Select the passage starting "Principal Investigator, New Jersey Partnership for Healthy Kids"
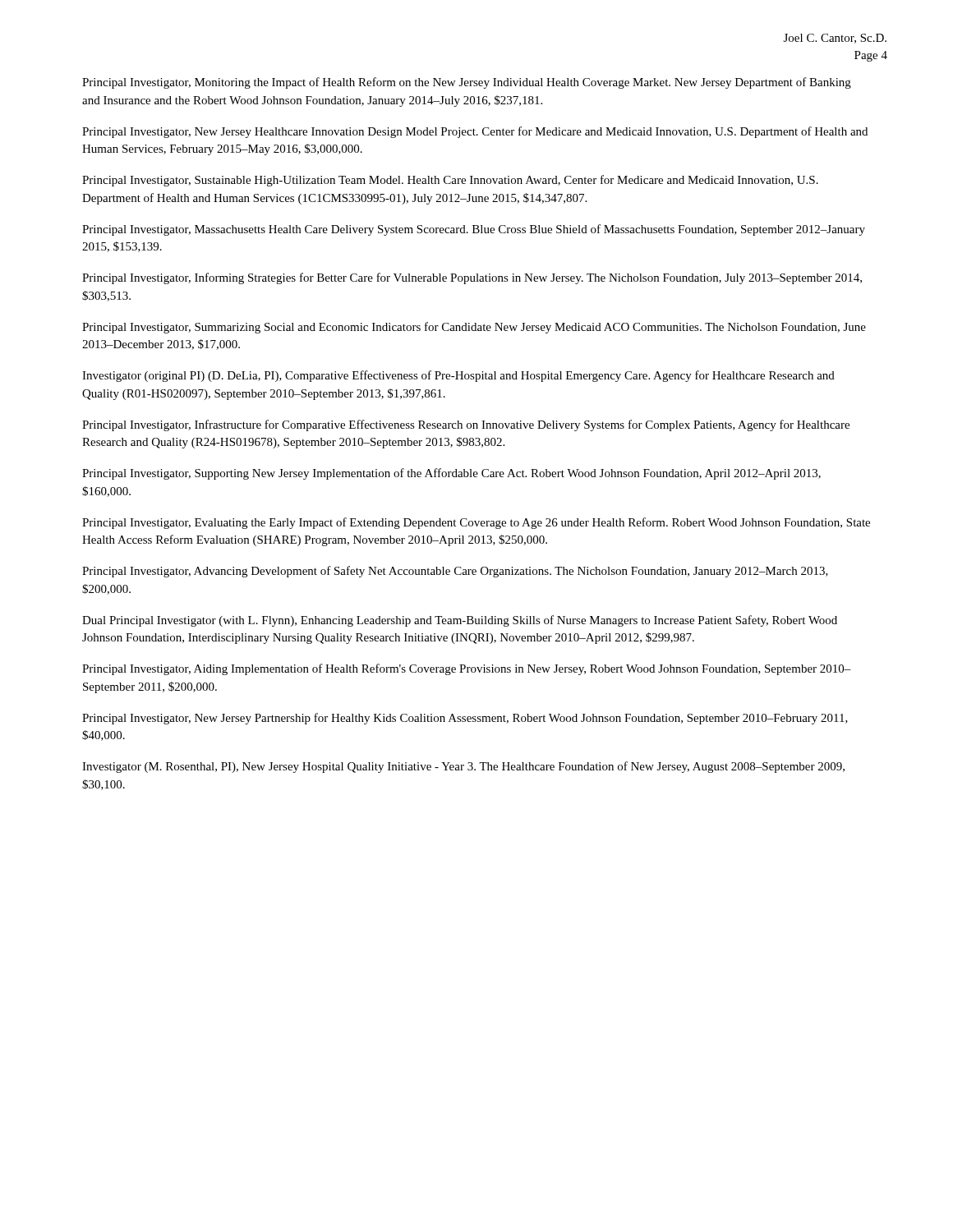This screenshot has height=1232, width=953. coord(465,726)
